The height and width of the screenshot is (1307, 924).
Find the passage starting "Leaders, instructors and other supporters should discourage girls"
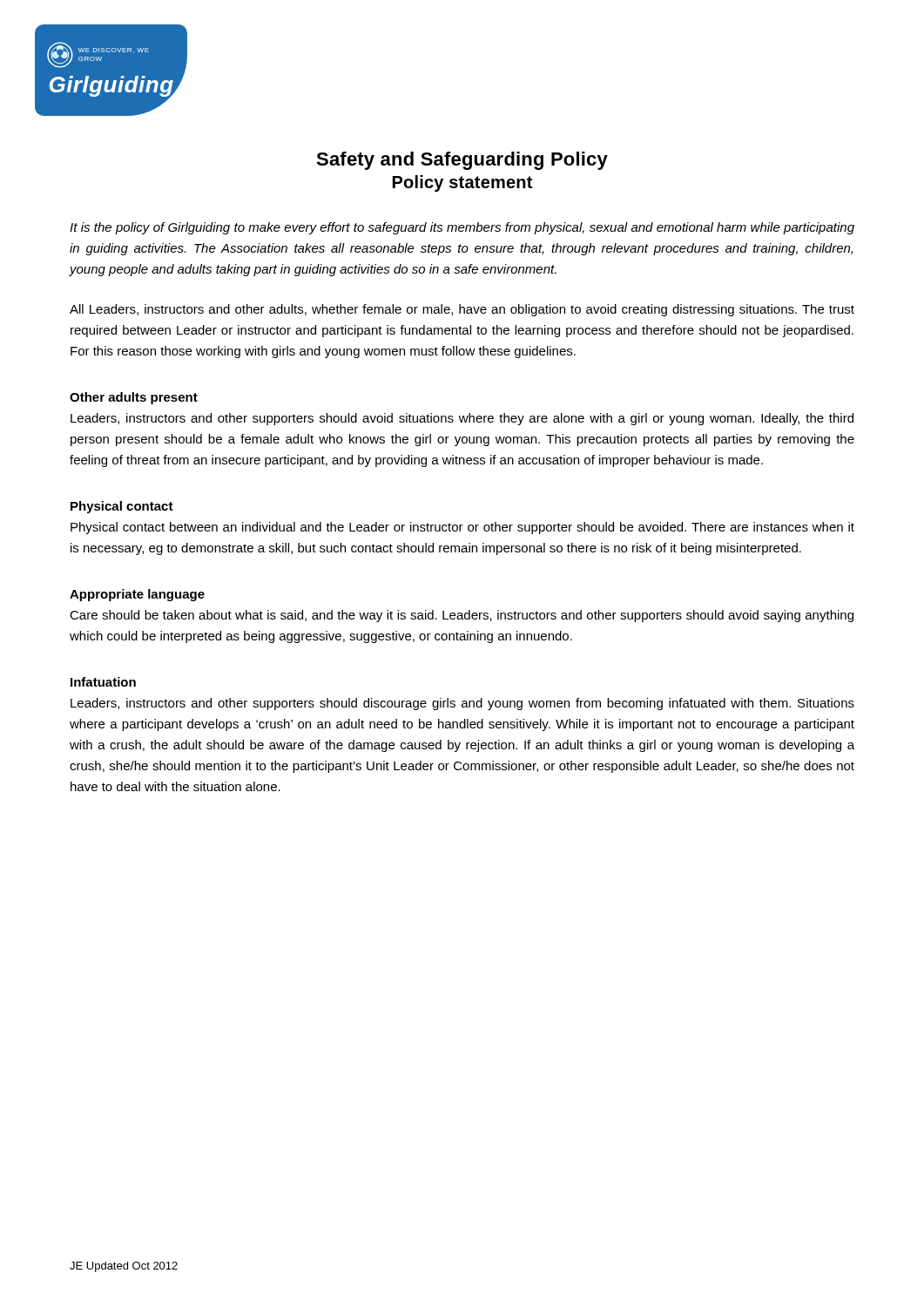(x=462, y=745)
